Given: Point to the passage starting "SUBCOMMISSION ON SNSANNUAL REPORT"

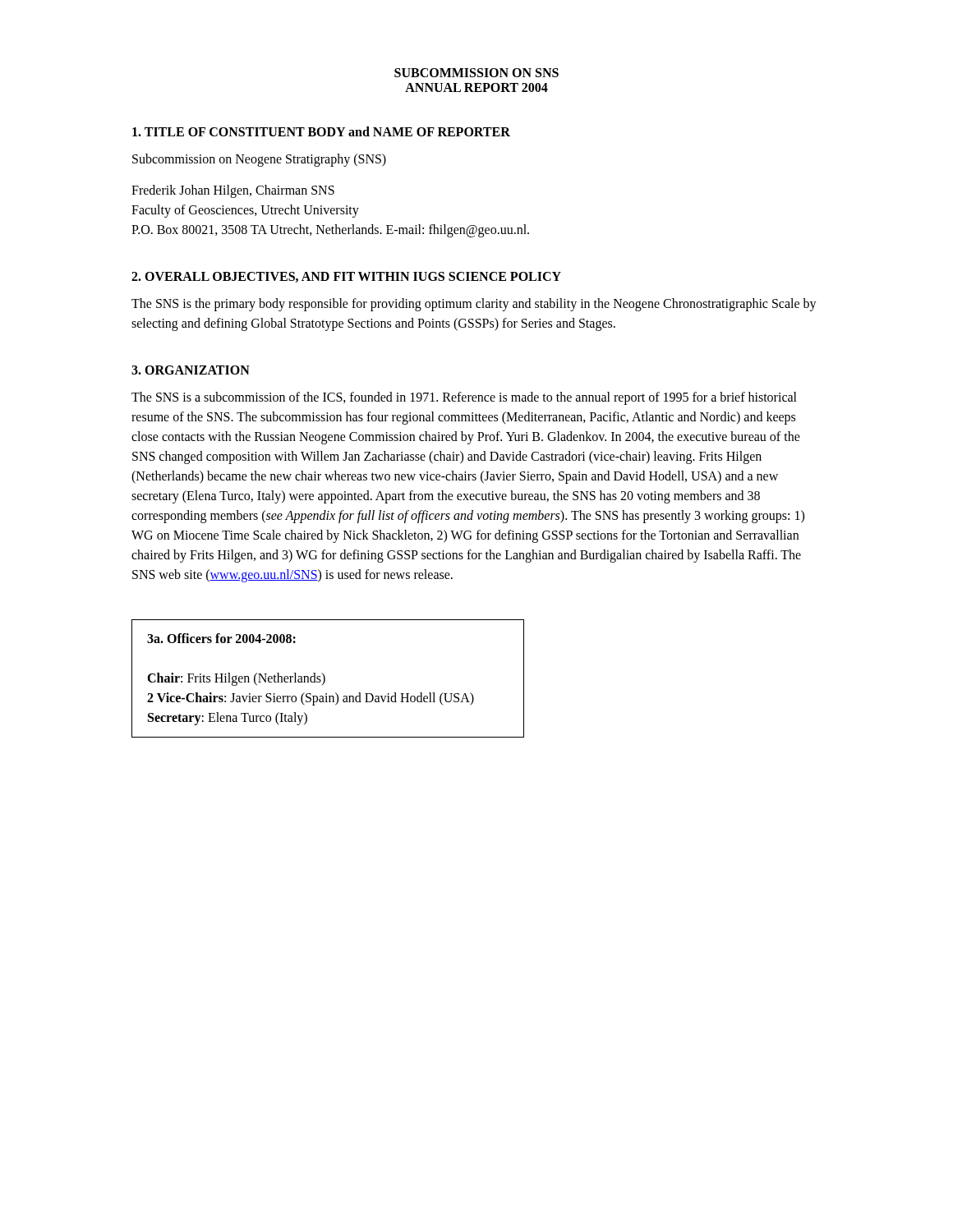Looking at the screenshot, I should tap(476, 80).
